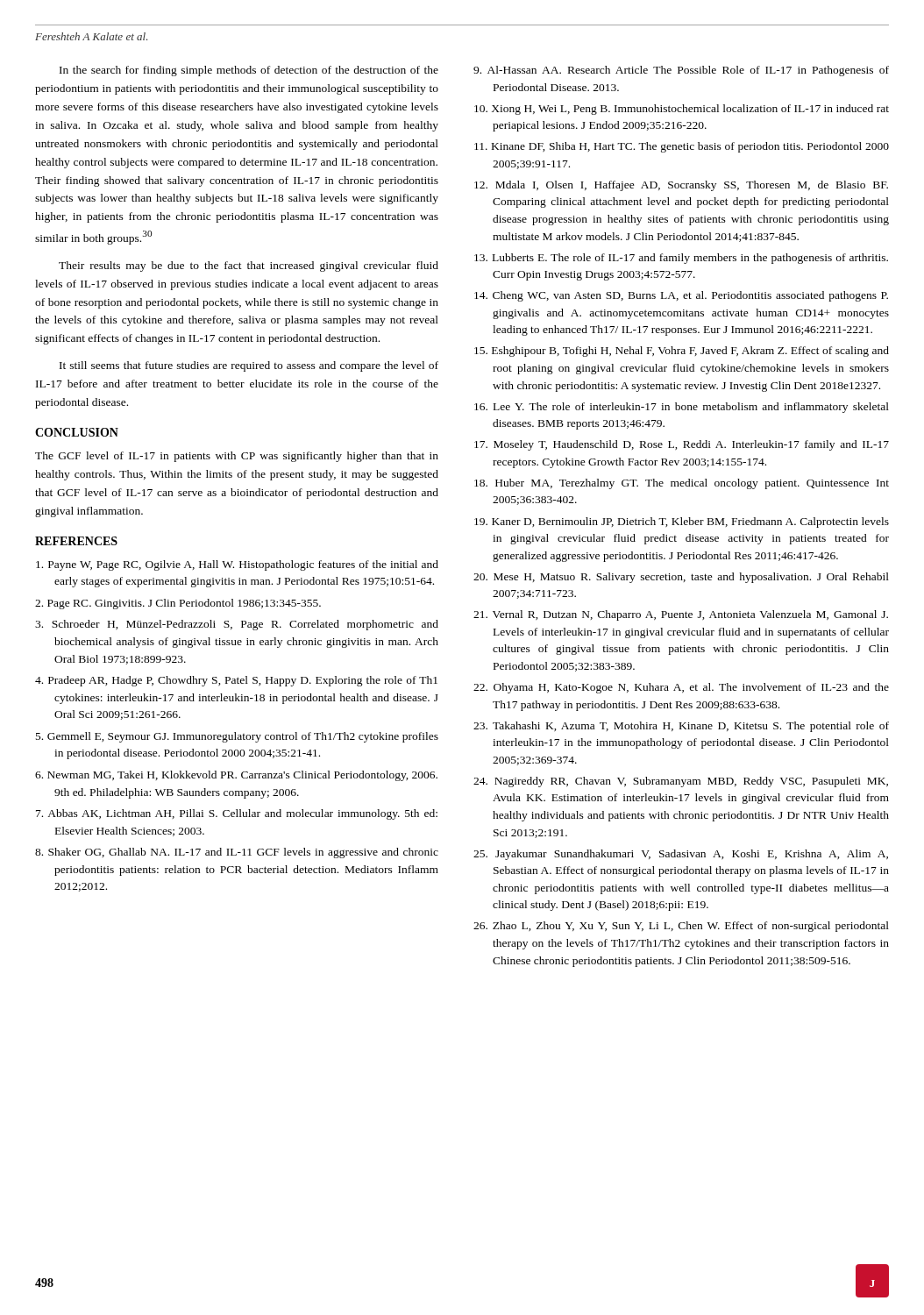Find the list item that reads "14. Cheng WC, van Asten SD, Burns"
The height and width of the screenshot is (1315, 924).
point(681,312)
